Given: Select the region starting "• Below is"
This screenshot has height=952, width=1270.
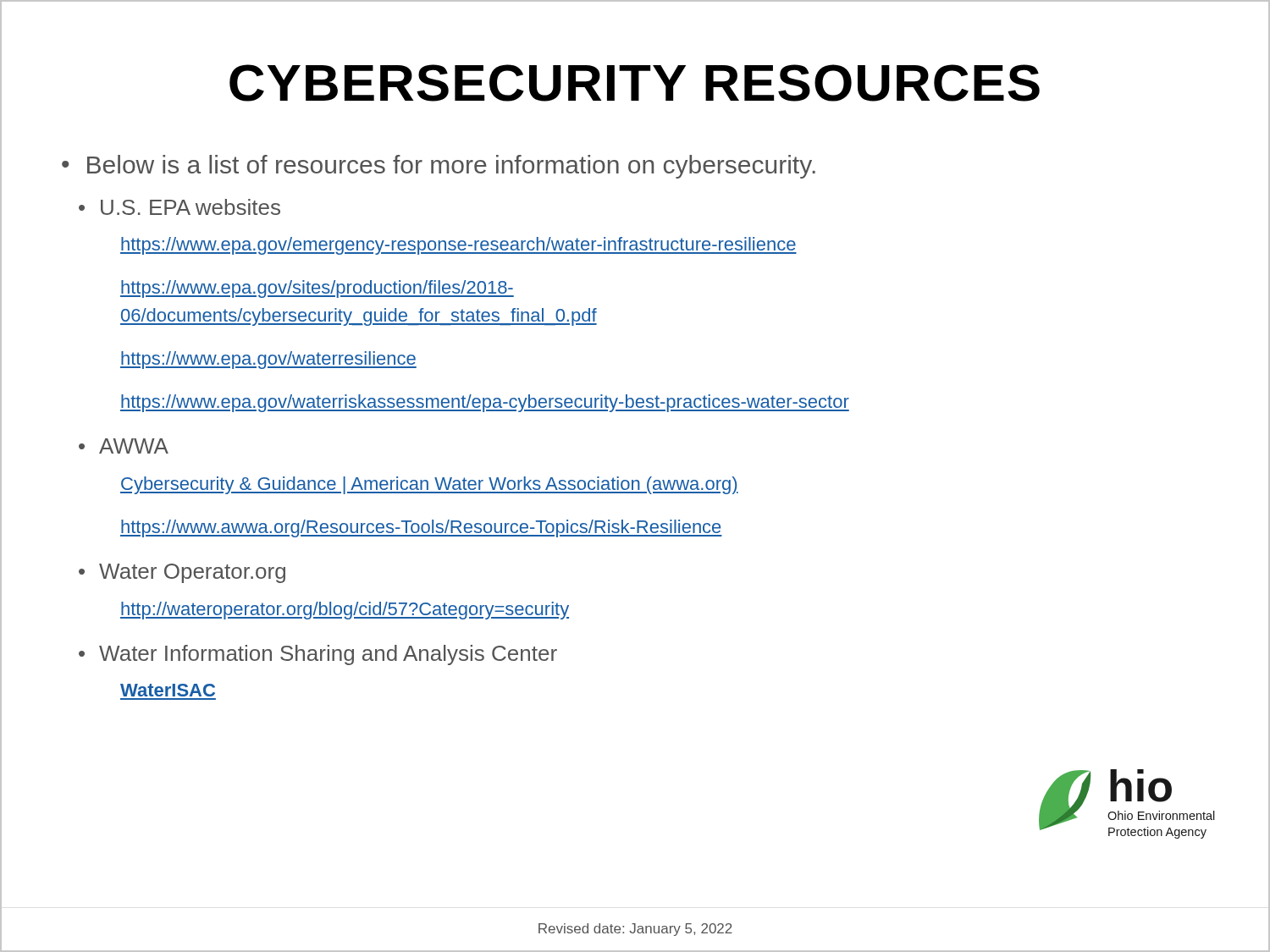Looking at the screenshot, I should coord(439,165).
